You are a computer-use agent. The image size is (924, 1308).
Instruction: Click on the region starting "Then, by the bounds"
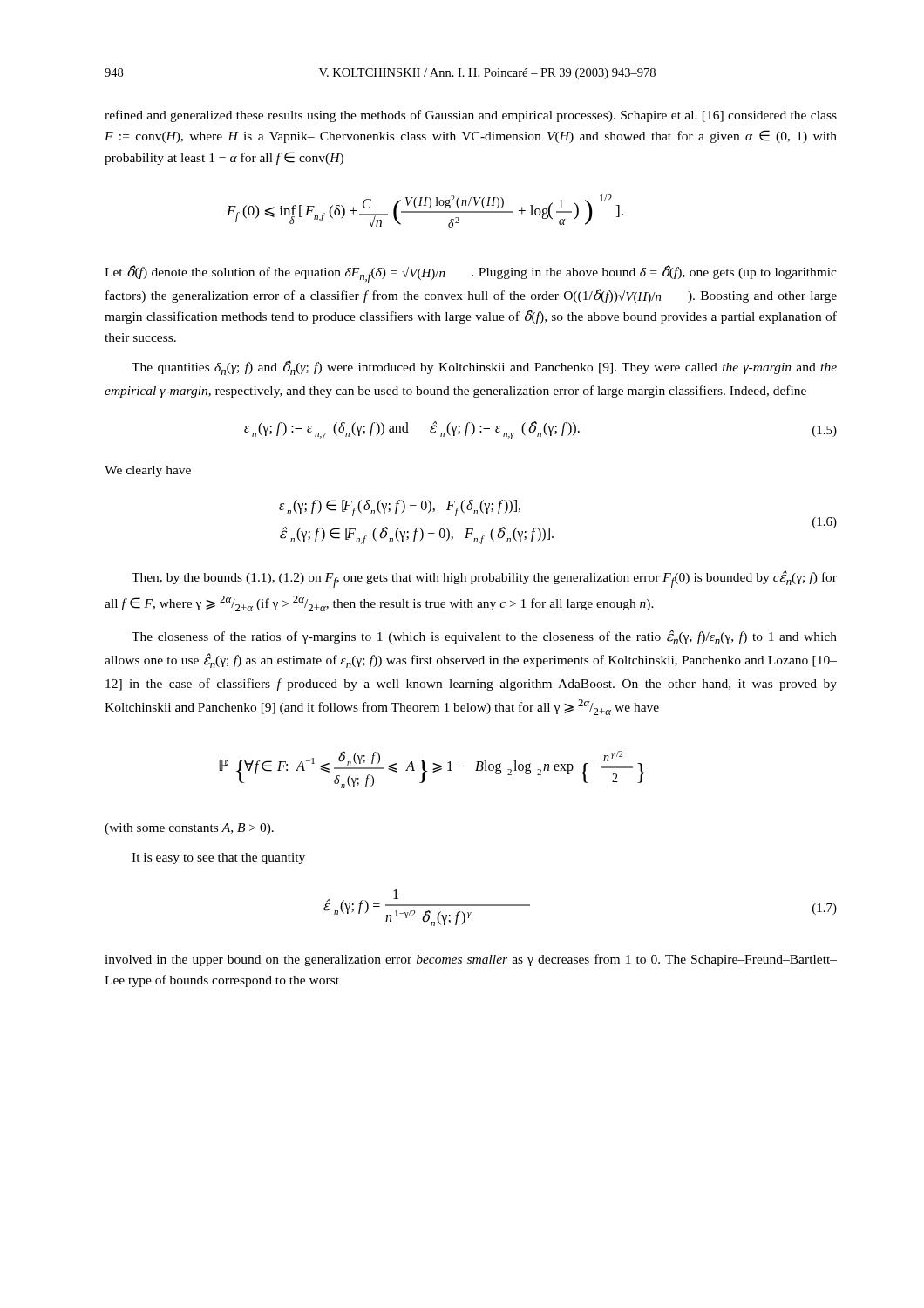471,592
